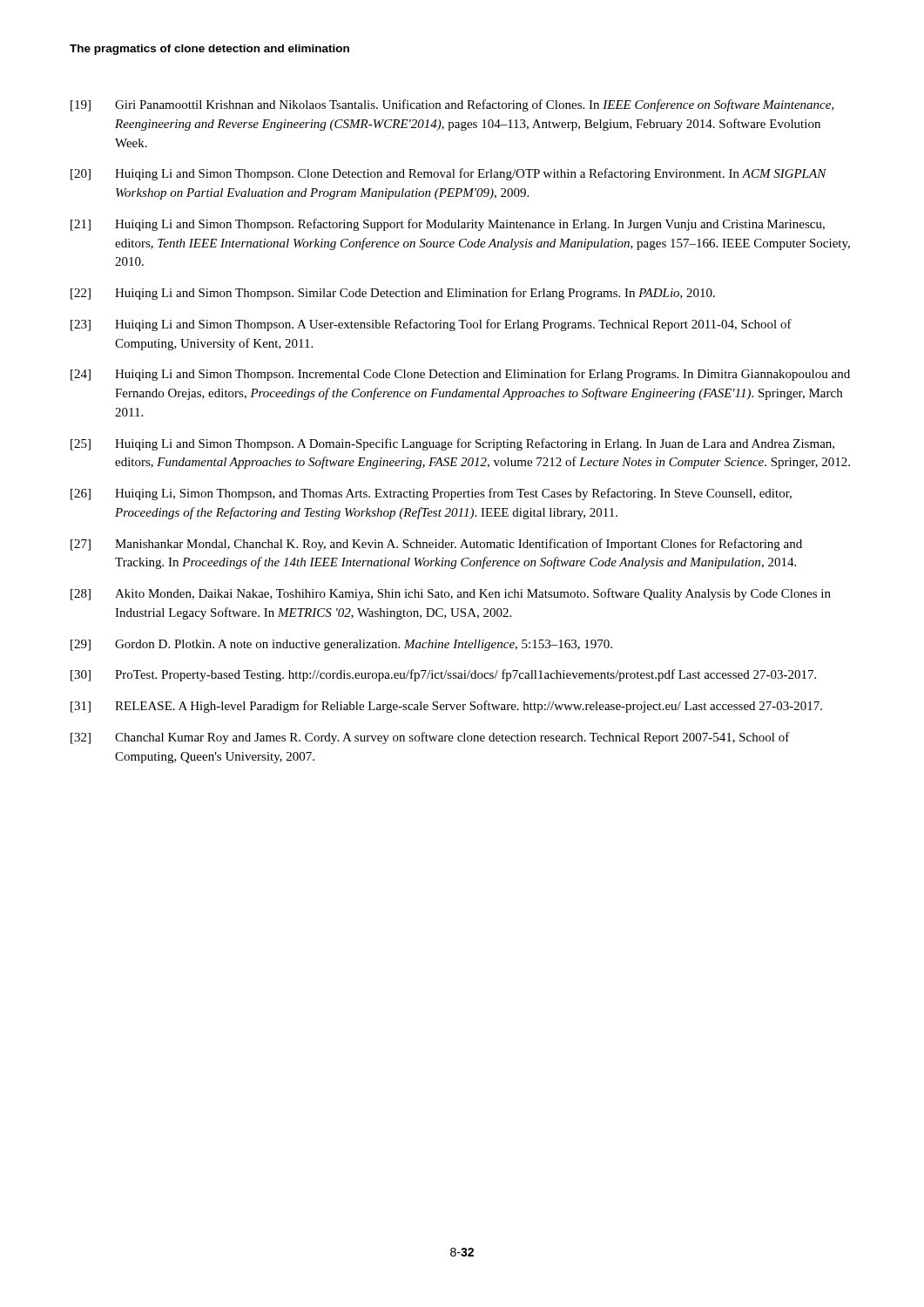Locate the list item that reads "[26] Huiqing Li, Simon Thompson, and Thomas"

pos(462,503)
